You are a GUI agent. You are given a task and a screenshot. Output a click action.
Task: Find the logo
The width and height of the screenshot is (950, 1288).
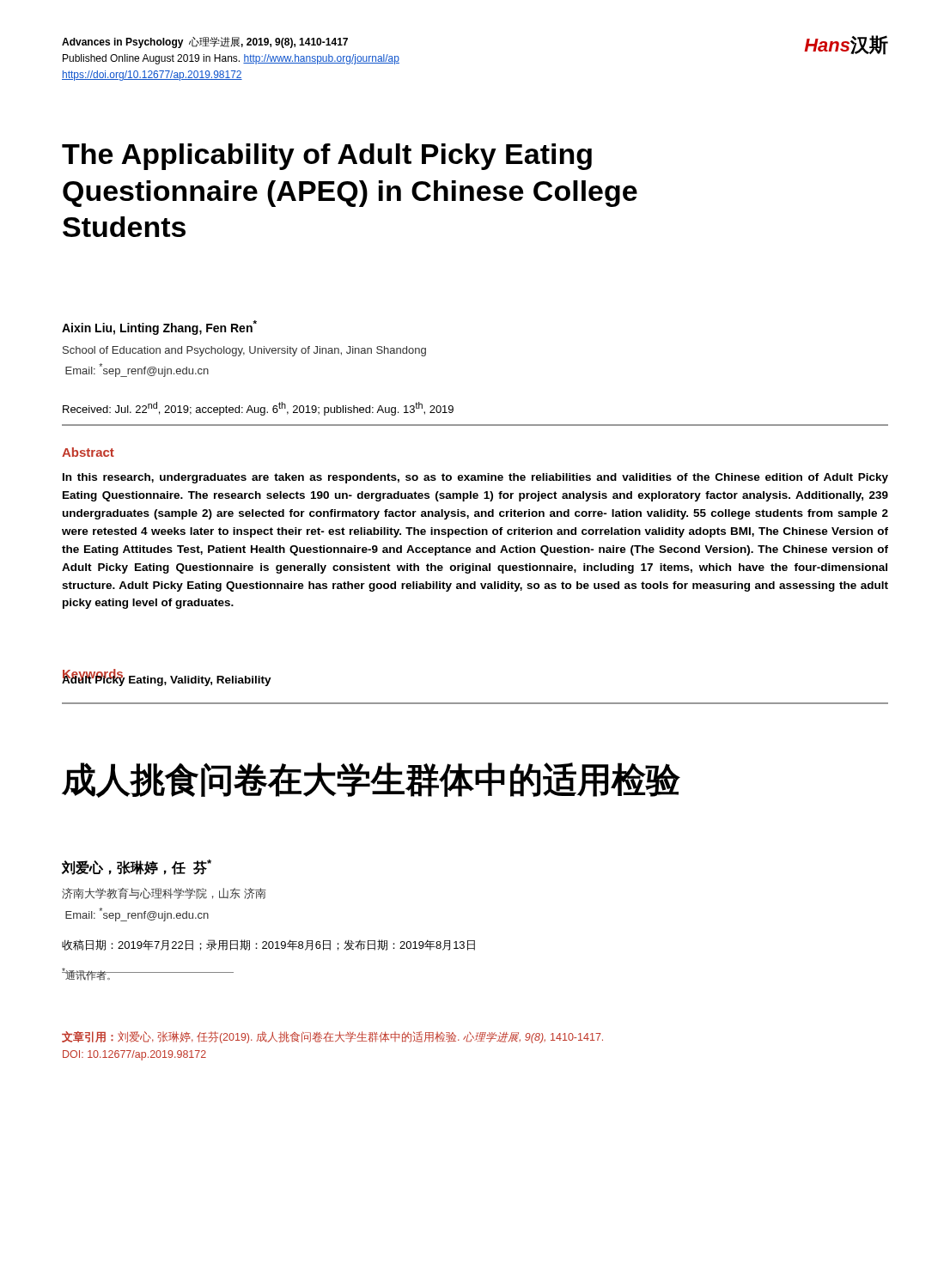(846, 45)
